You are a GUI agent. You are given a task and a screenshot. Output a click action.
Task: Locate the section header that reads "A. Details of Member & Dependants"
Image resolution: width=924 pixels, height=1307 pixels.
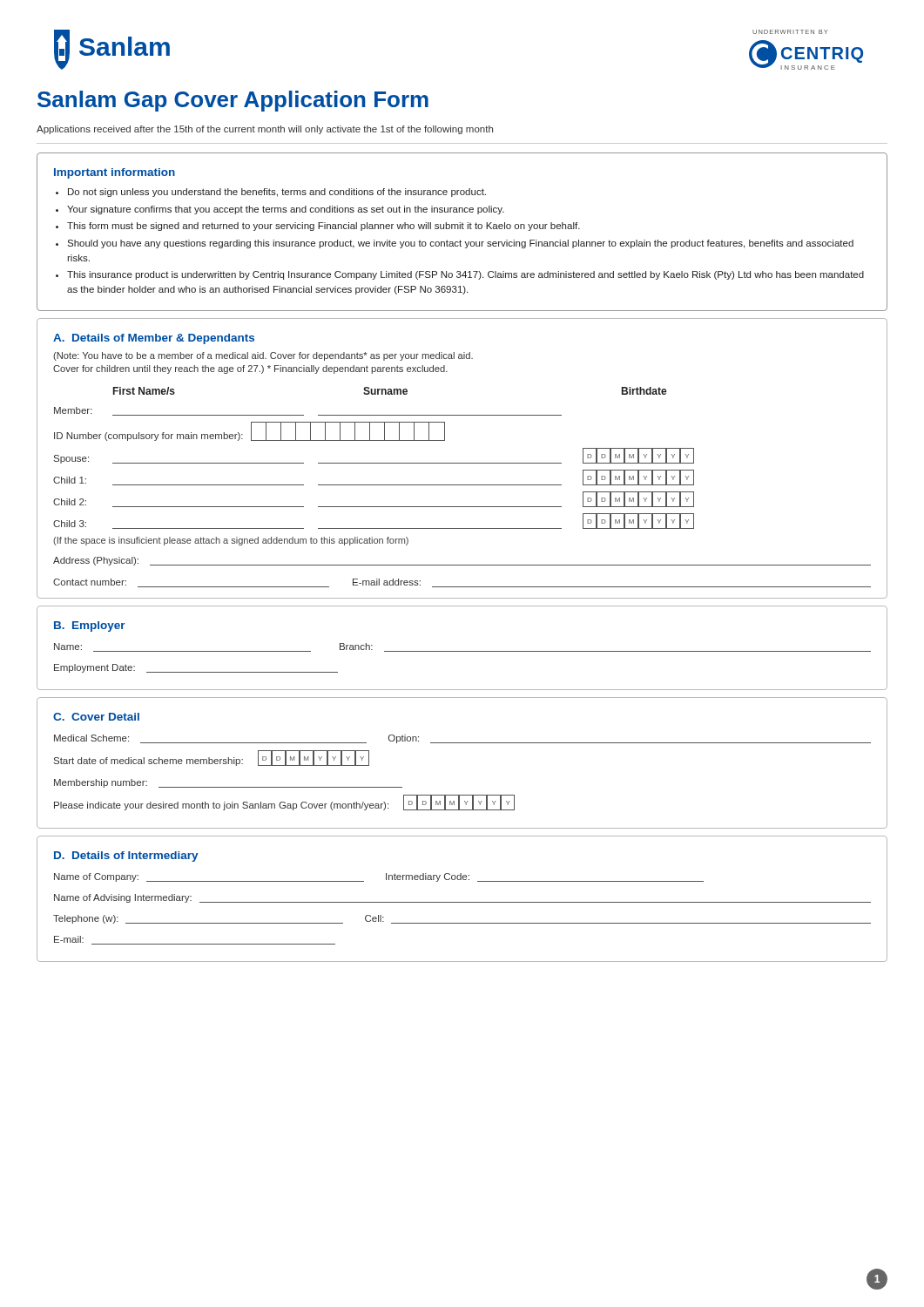pos(154,337)
